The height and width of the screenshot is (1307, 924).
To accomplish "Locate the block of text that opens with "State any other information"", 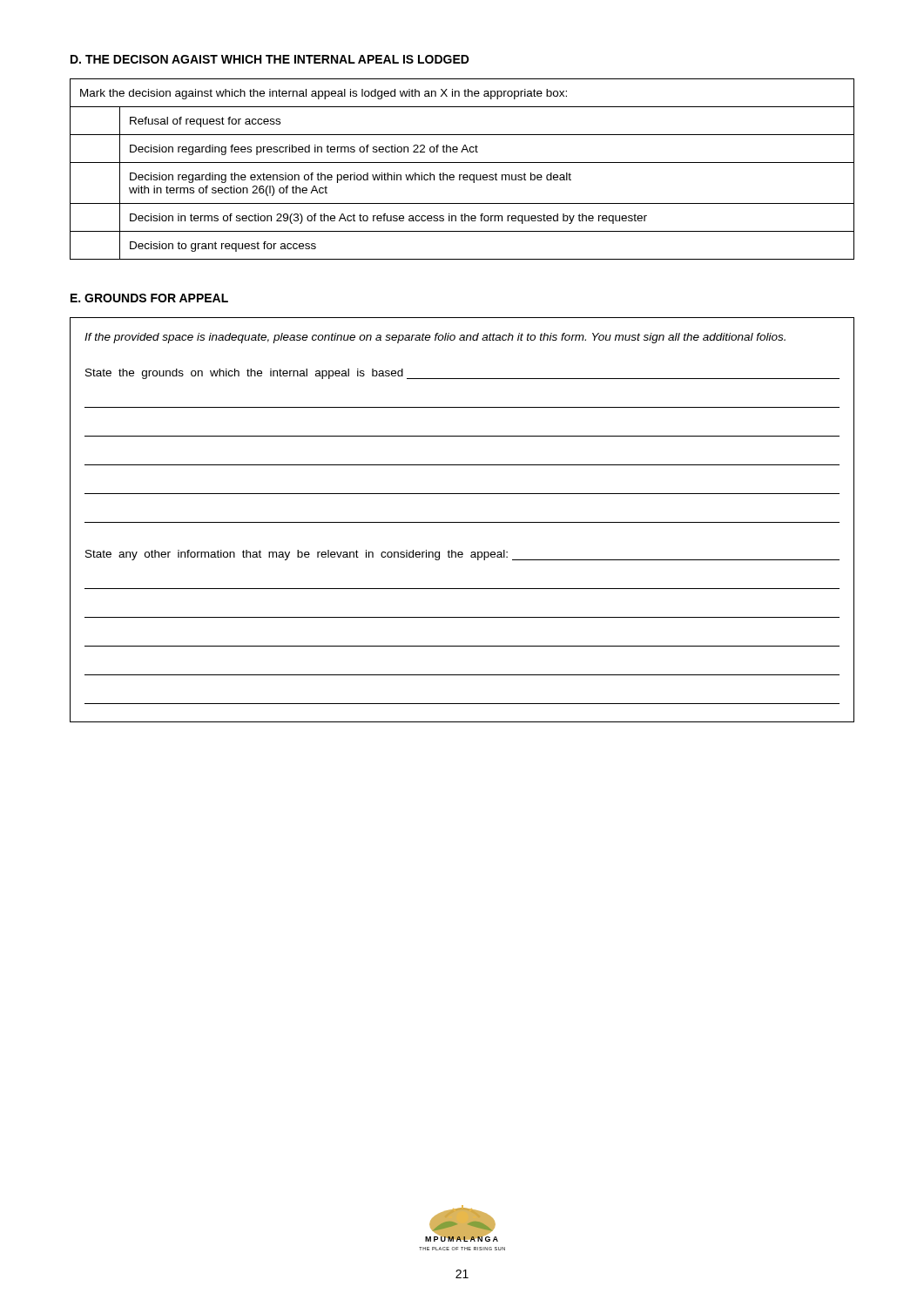I will [x=462, y=550].
